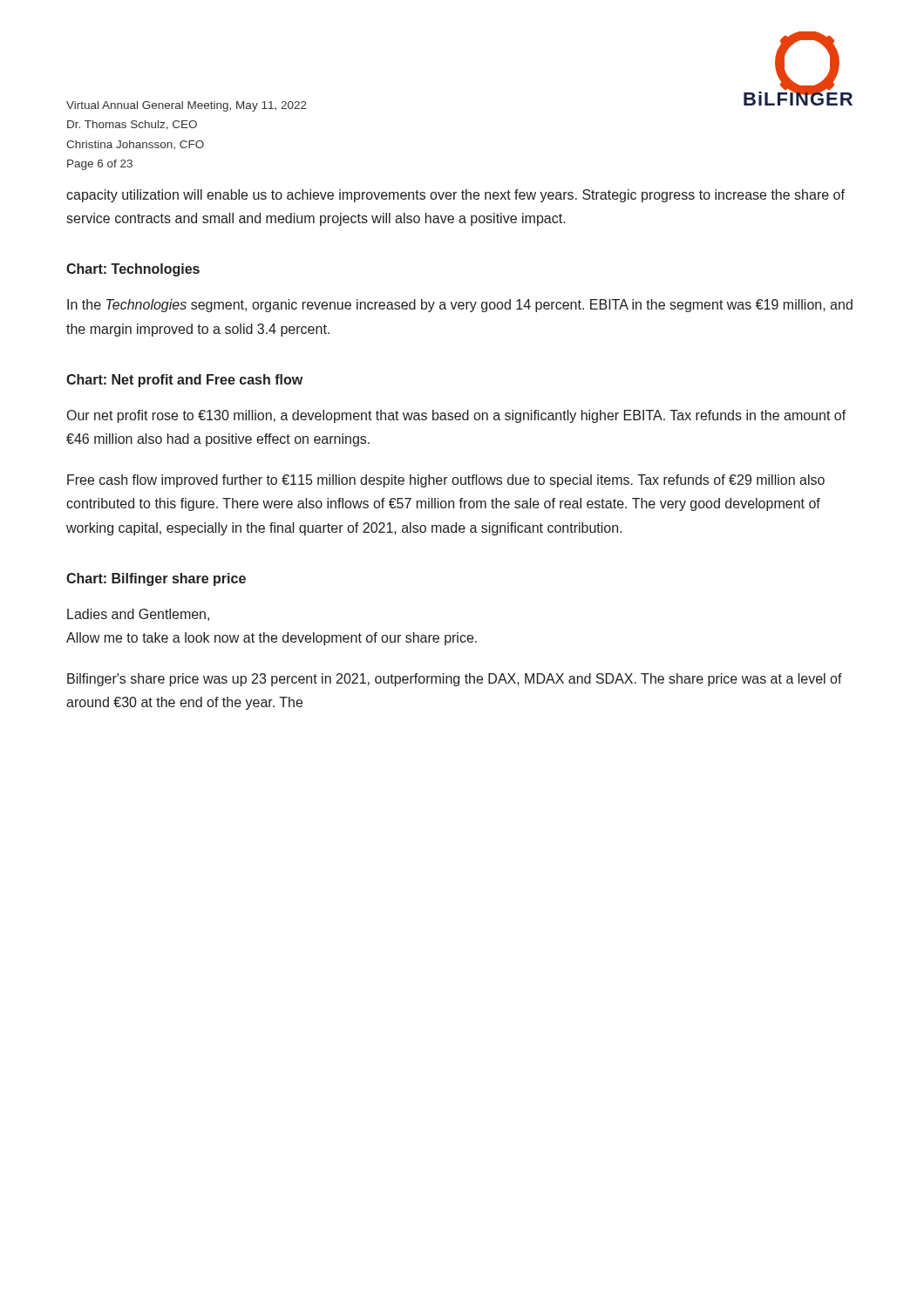The height and width of the screenshot is (1308, 924).
Task: Find the text block containing "capacity utilization will enable us to achieve"
Action: click(455, 207)
